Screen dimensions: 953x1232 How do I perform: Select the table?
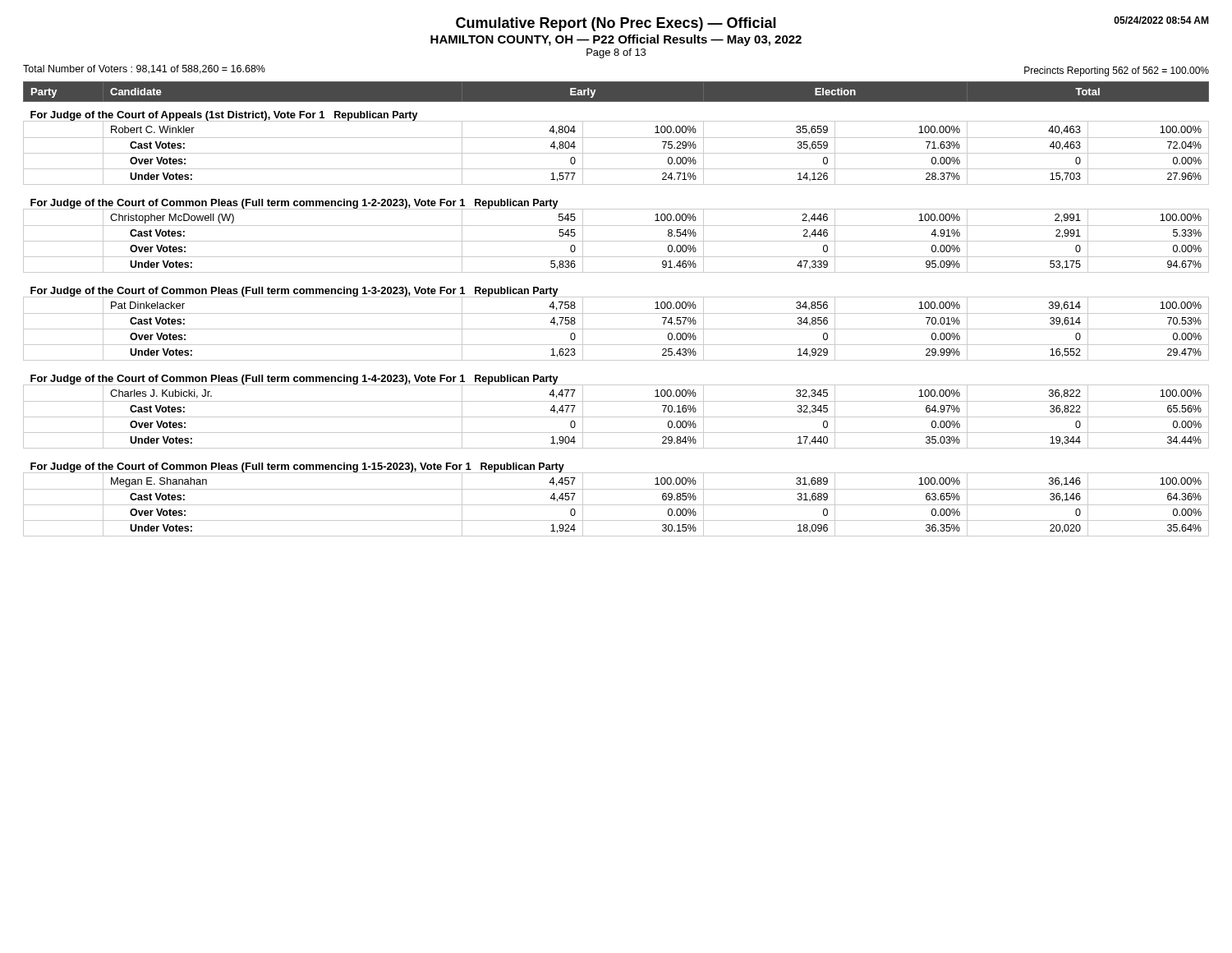tap(616, 309)
